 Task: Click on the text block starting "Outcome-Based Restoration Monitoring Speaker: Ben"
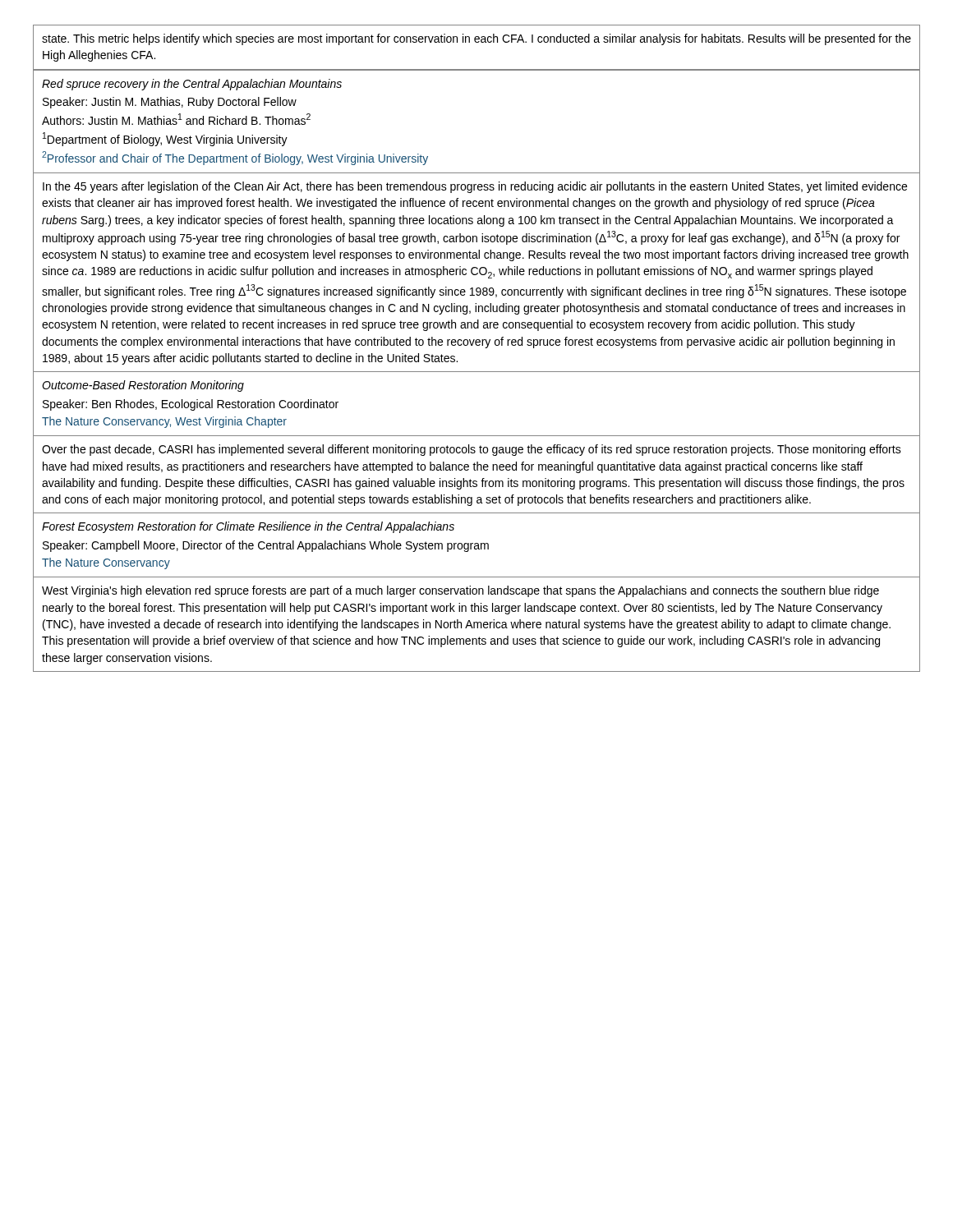(x=143, y=386)
